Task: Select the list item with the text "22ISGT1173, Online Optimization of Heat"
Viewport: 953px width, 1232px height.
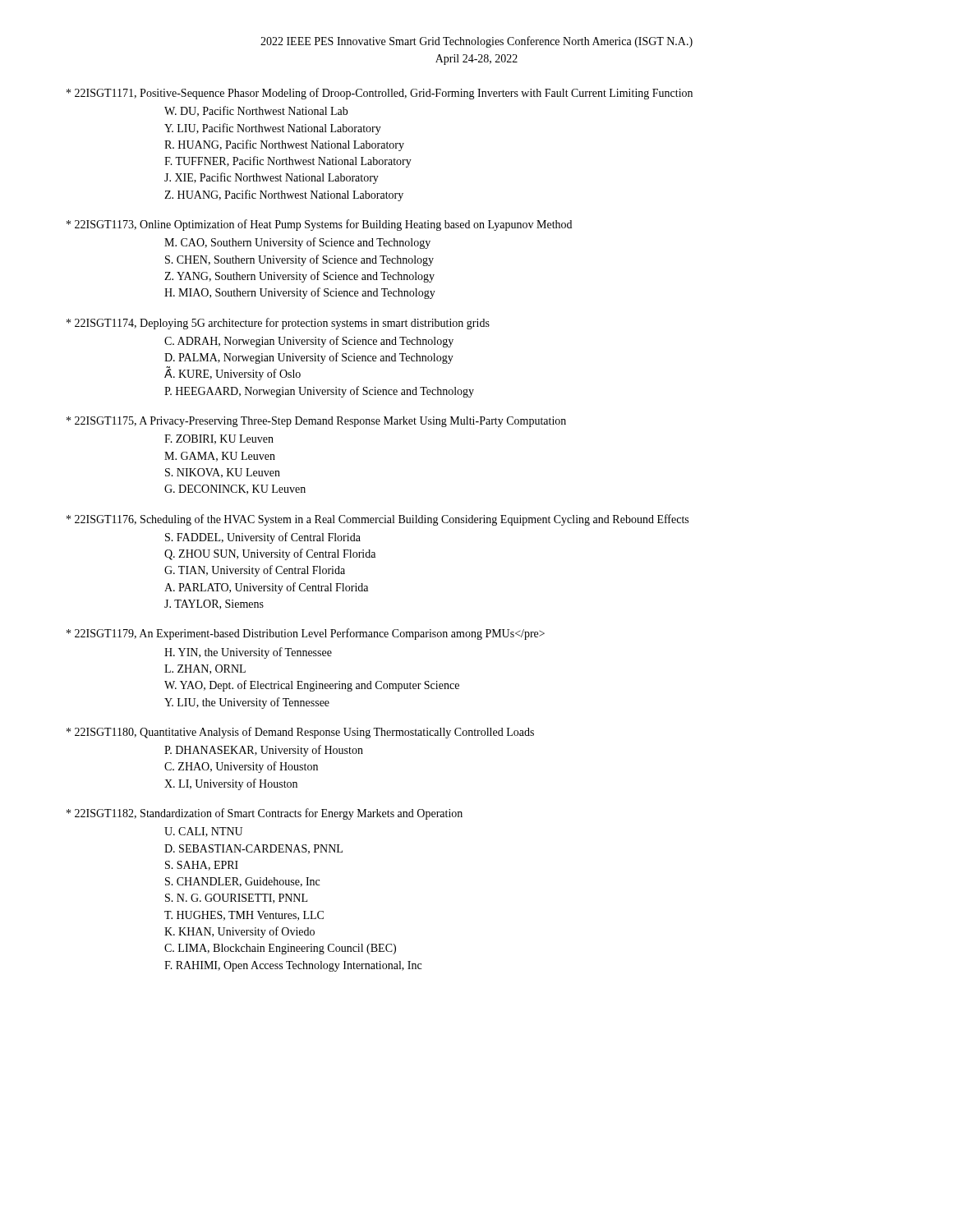Action: (319, 225)
